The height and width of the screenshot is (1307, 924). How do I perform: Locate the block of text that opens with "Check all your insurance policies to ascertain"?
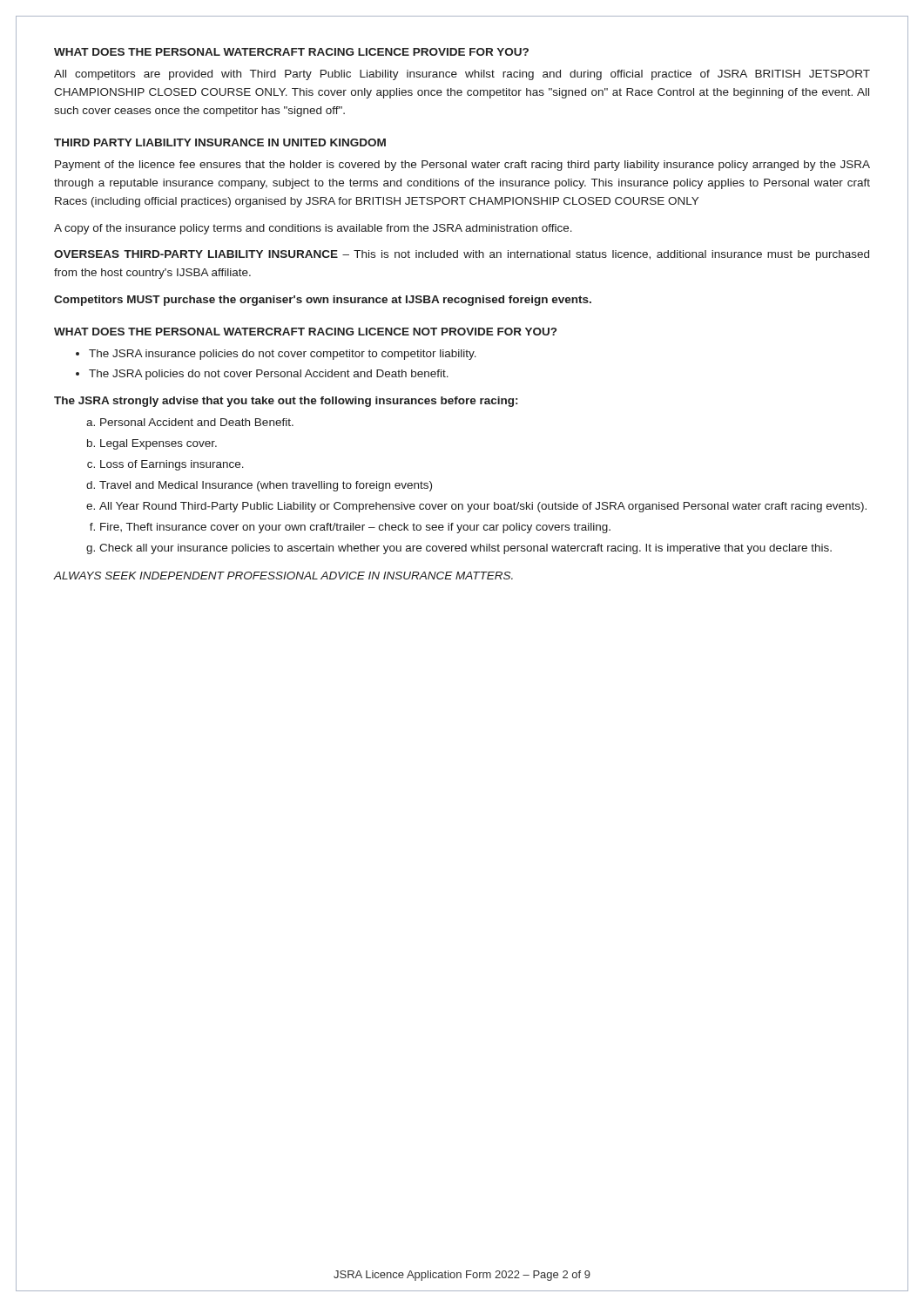[466, 547]
